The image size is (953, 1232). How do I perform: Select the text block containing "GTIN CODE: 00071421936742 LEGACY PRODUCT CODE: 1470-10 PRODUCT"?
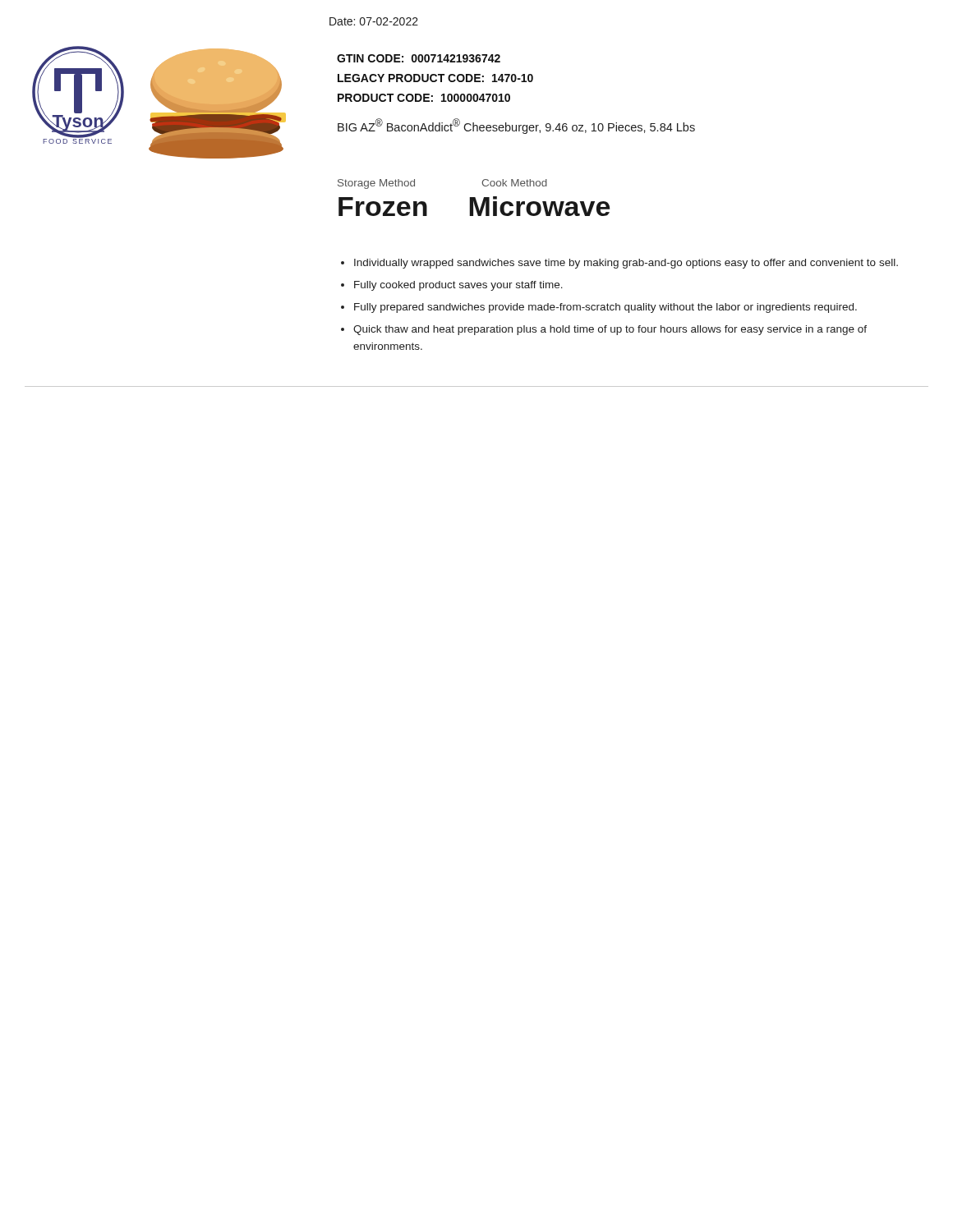419,58
